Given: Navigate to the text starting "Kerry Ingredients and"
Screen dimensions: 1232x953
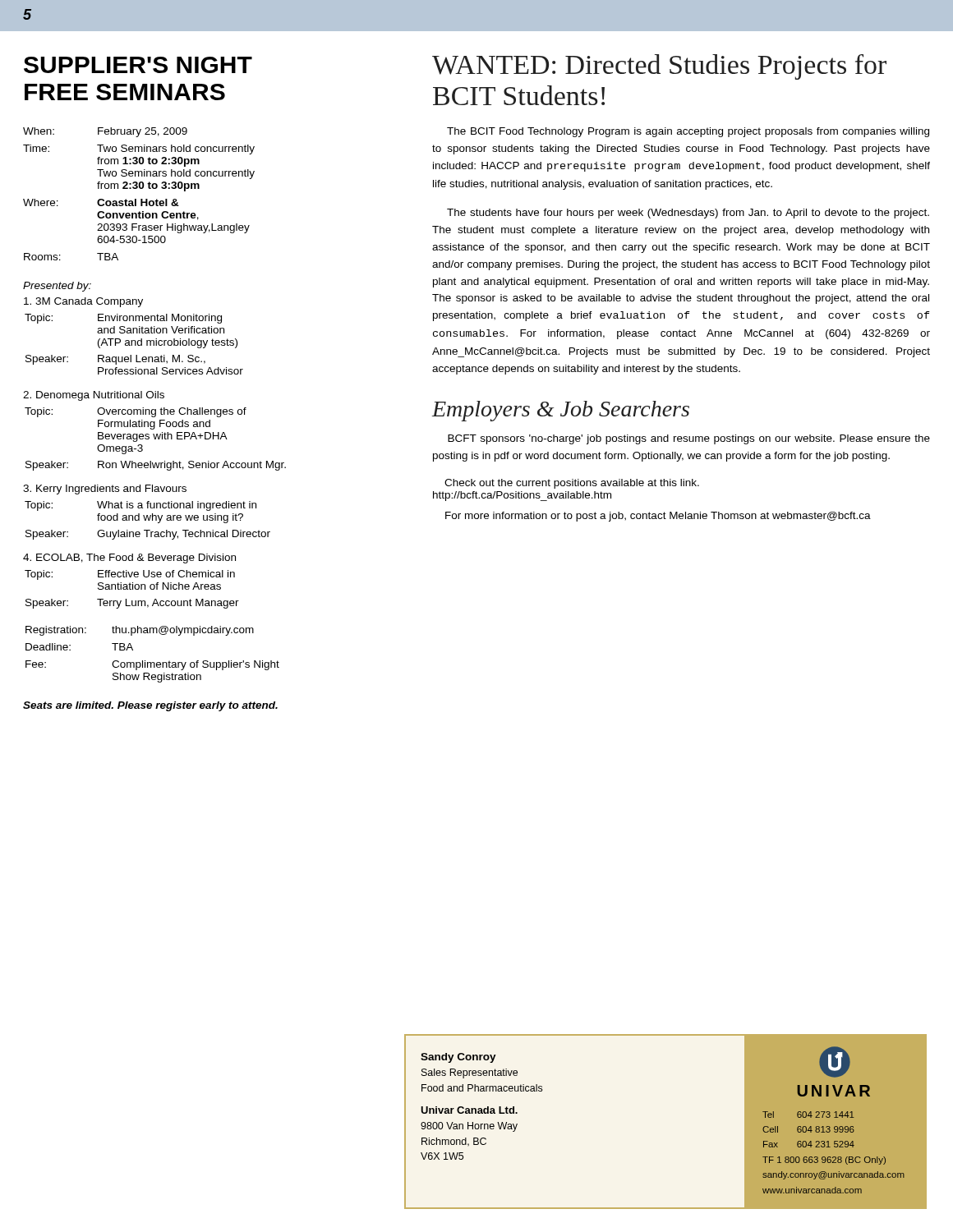Looking at the screenshot, I should click(x=201, y=513).
